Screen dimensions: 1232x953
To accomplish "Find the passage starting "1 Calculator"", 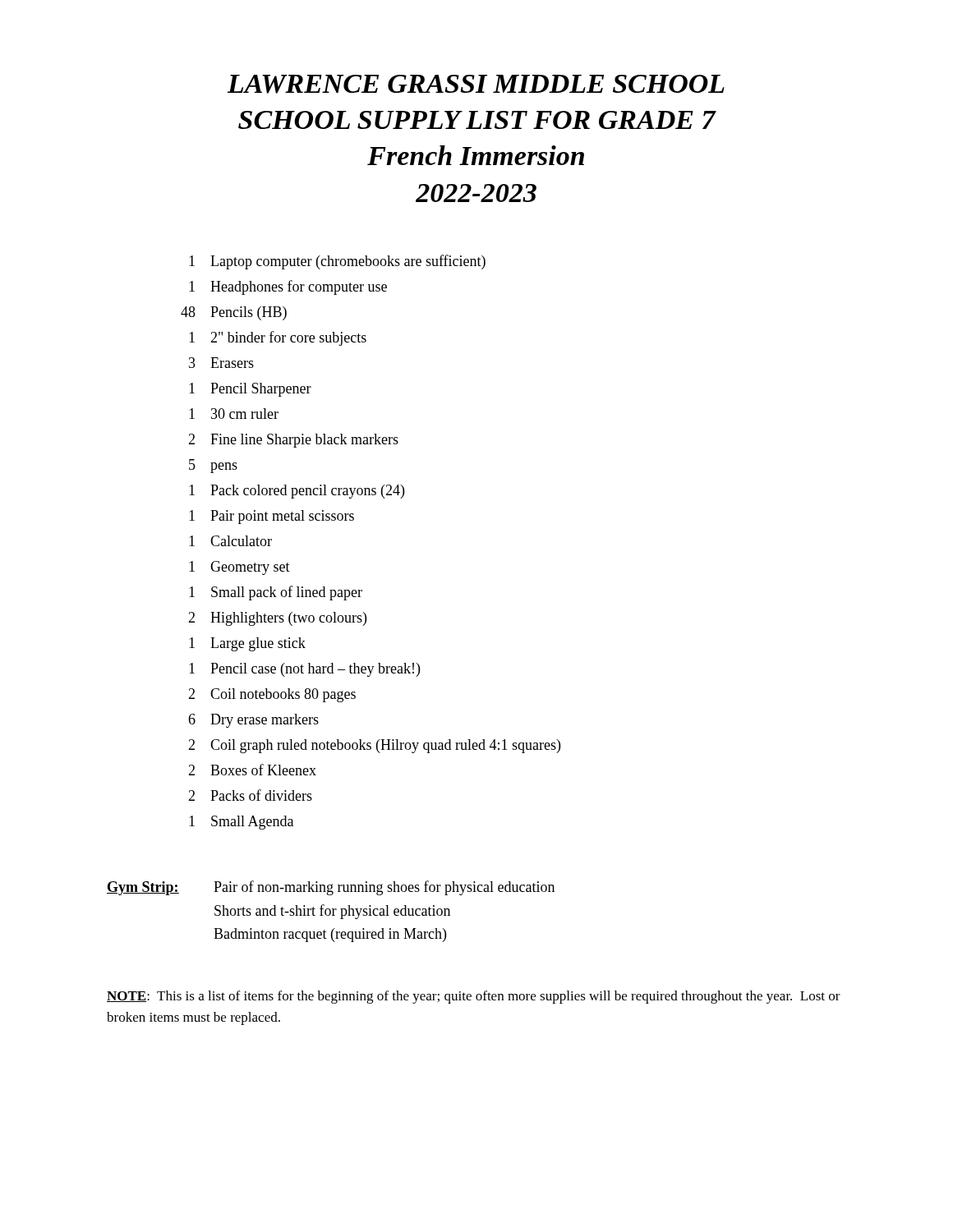I will (x=214, y=541).
